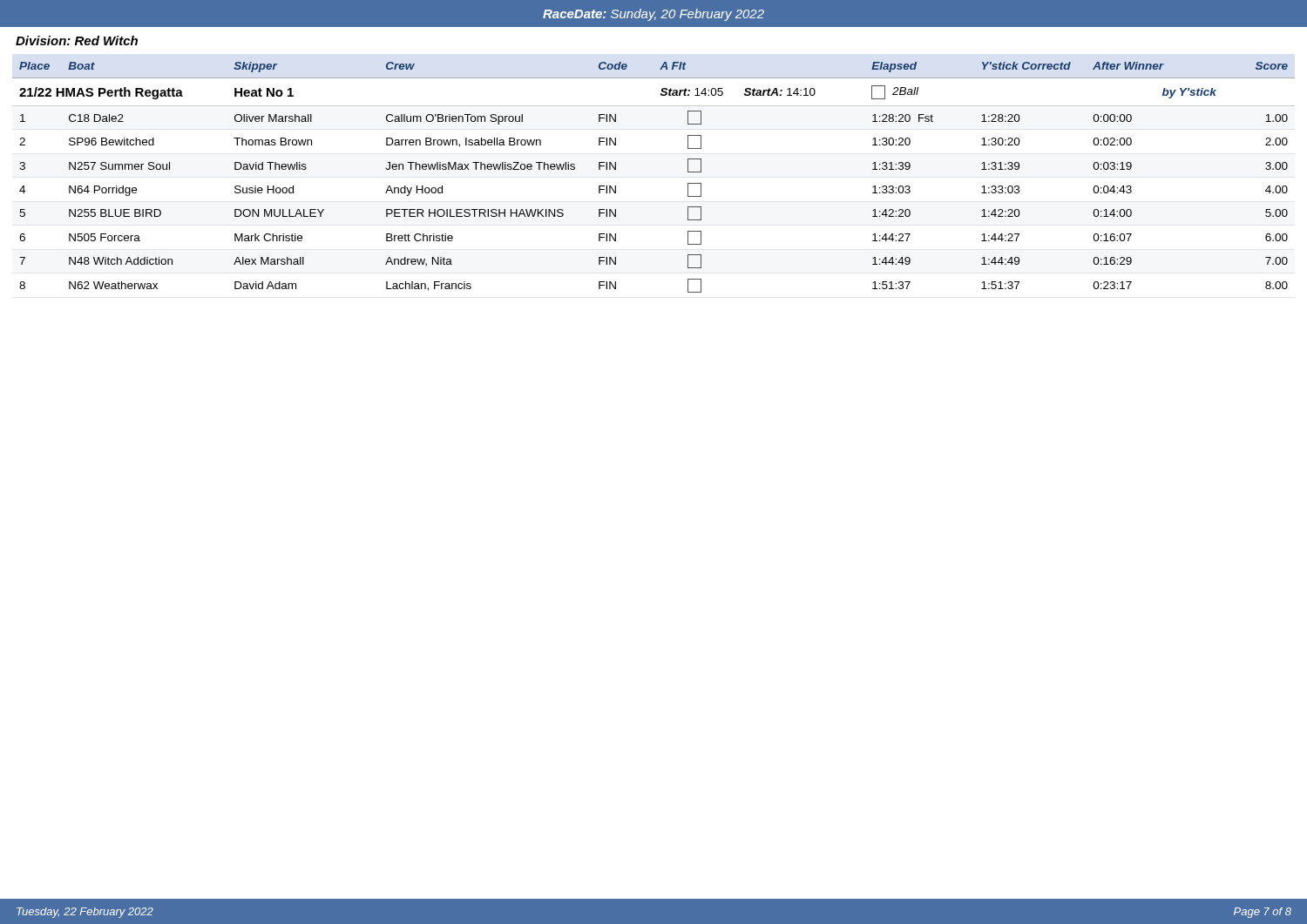Find "Division: Red Witch" on this page
Screen dimensions: 924x1307
pos(77,40)
